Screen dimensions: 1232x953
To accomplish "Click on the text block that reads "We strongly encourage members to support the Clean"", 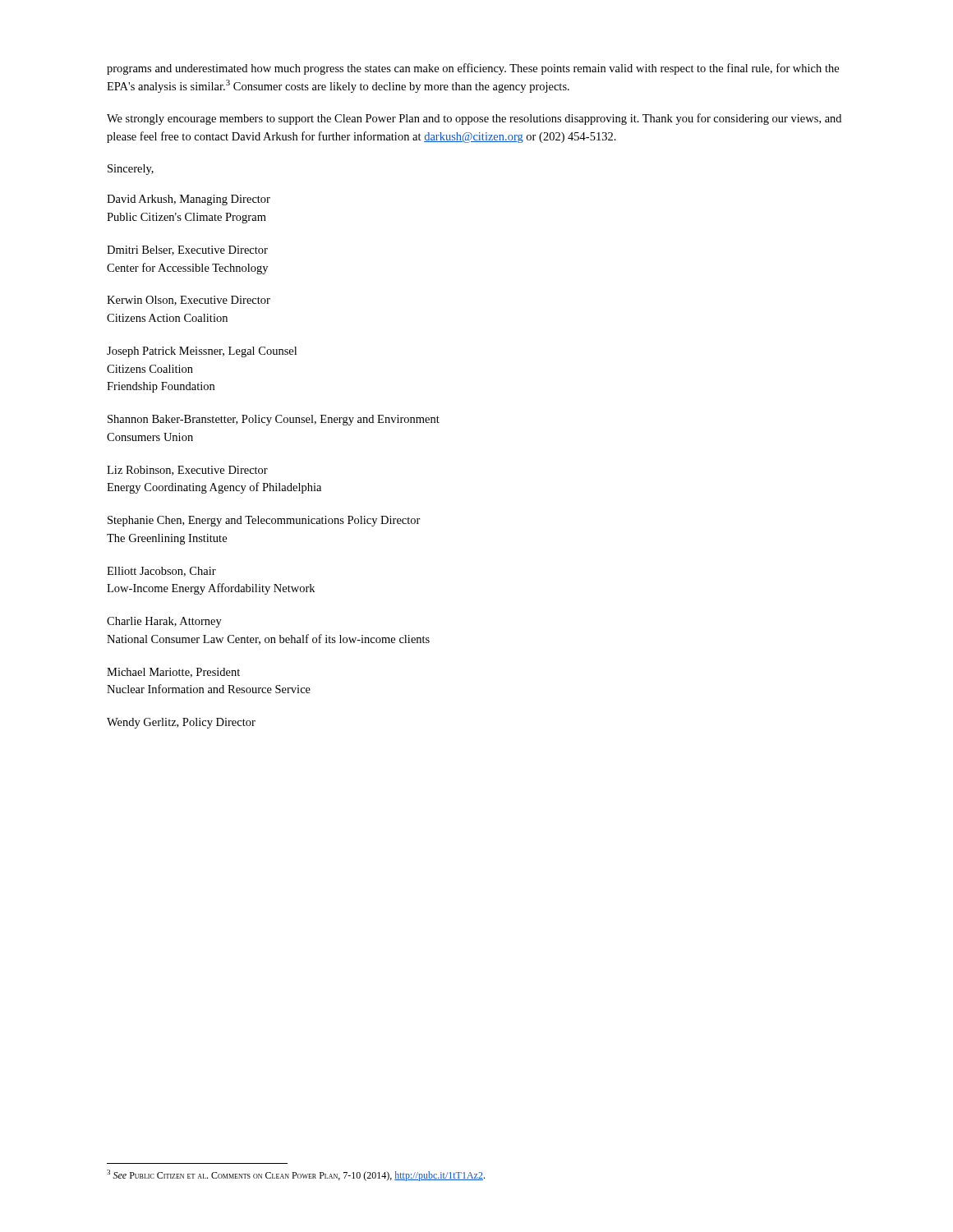I will pos(474,127).
